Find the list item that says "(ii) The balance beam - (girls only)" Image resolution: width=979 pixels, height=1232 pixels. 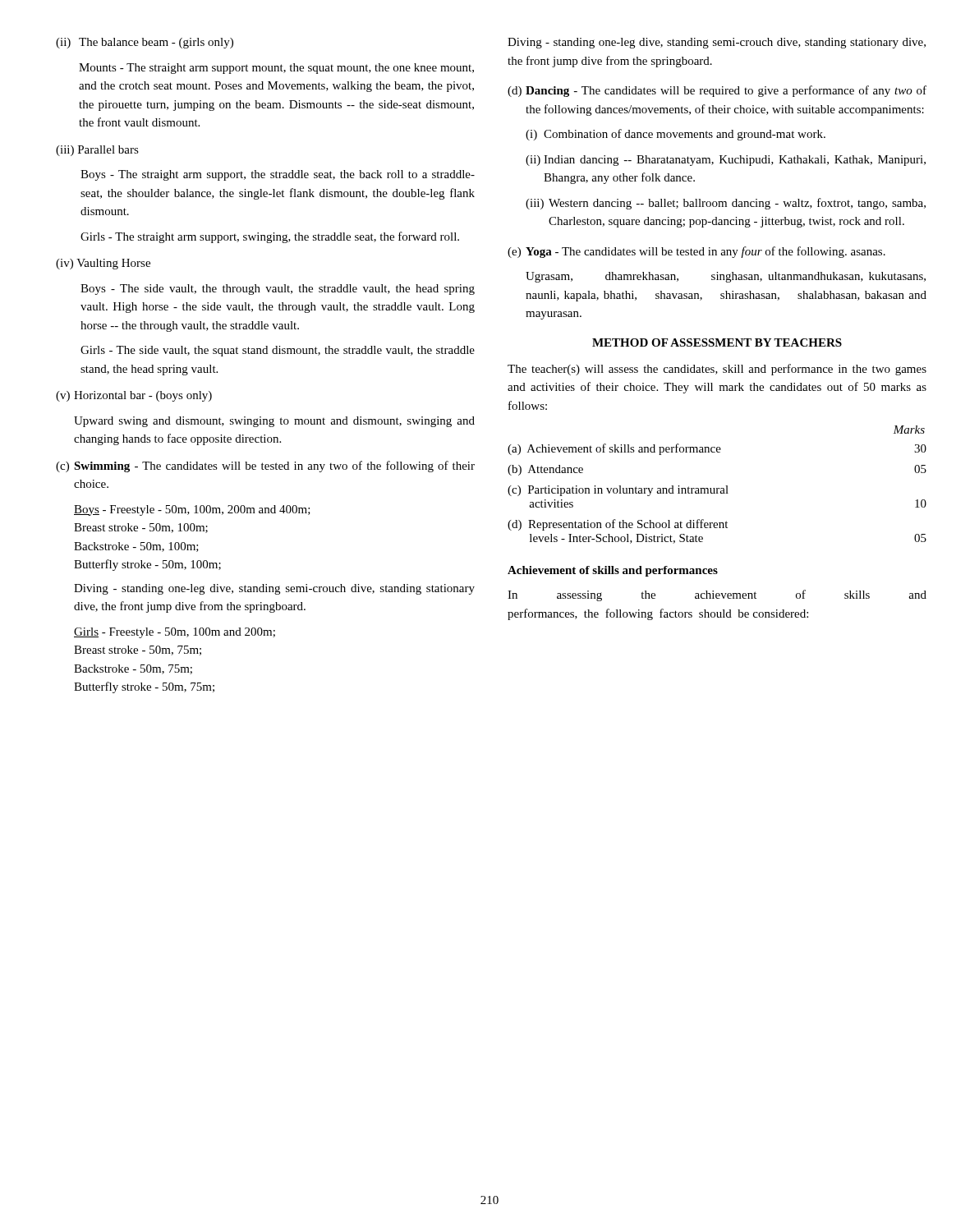point(265,82)
